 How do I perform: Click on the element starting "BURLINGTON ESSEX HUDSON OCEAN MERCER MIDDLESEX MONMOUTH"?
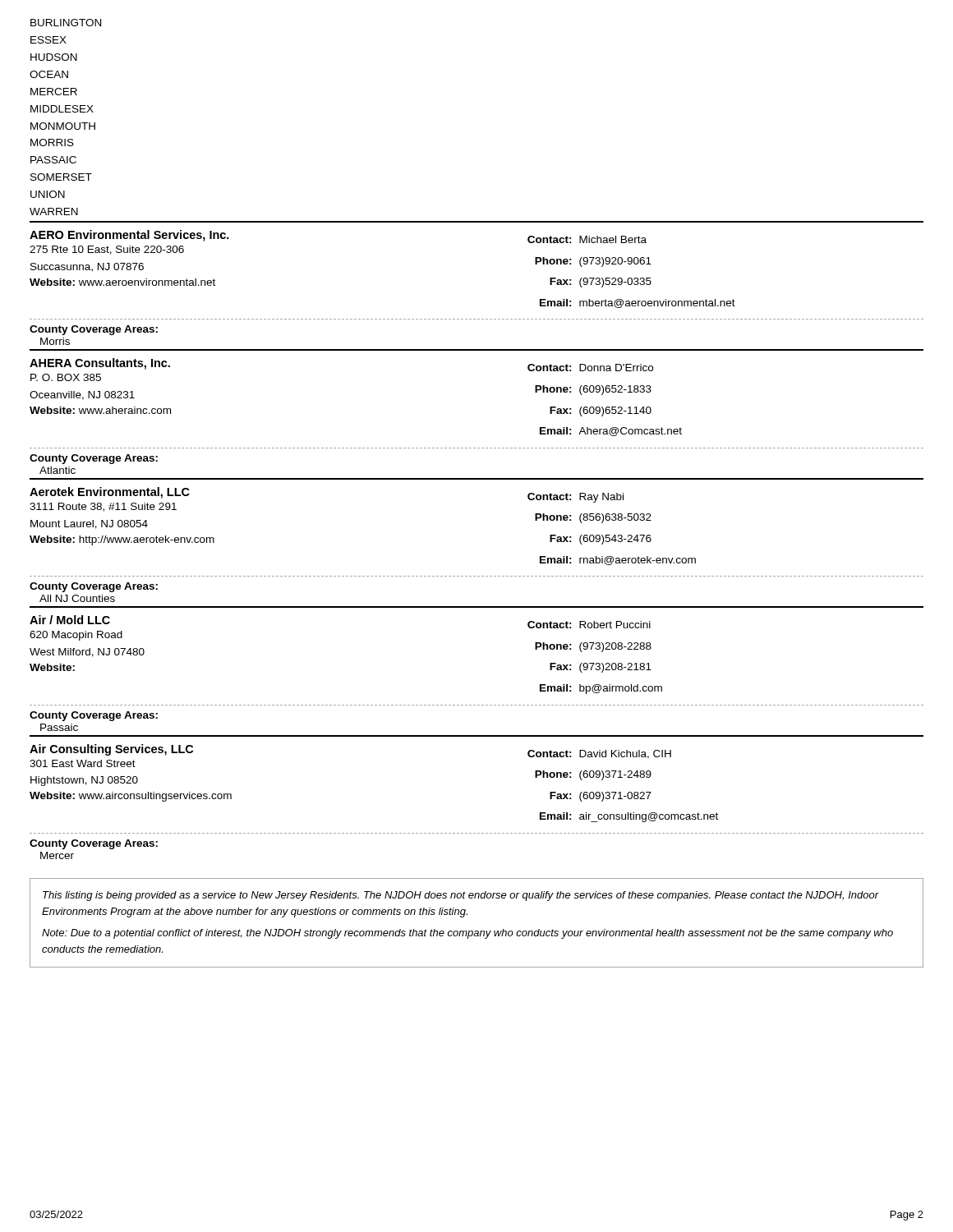[x=66, y=23]
